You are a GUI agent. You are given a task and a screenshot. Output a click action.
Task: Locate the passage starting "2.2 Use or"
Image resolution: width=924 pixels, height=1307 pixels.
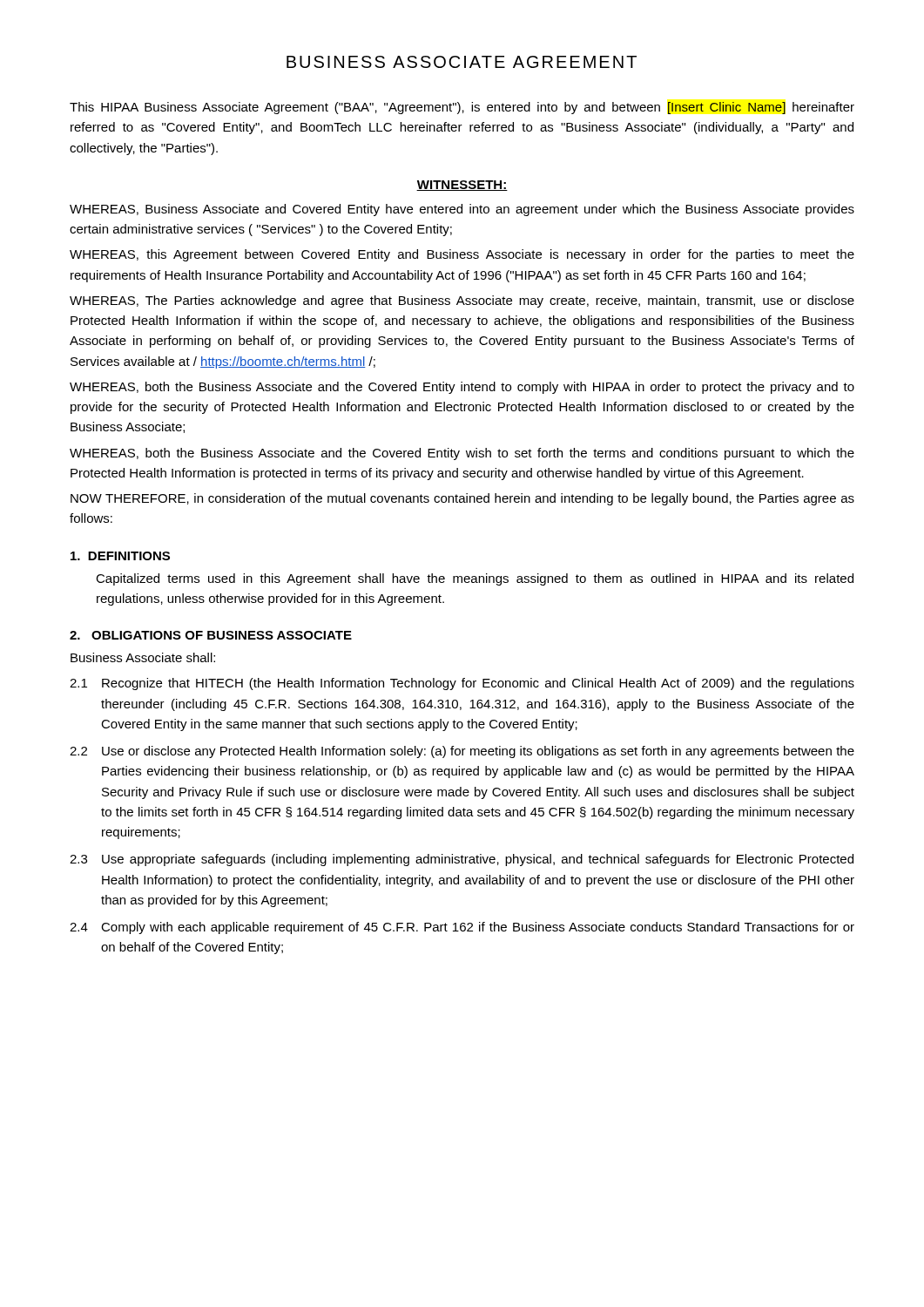[x=462, y=791]
